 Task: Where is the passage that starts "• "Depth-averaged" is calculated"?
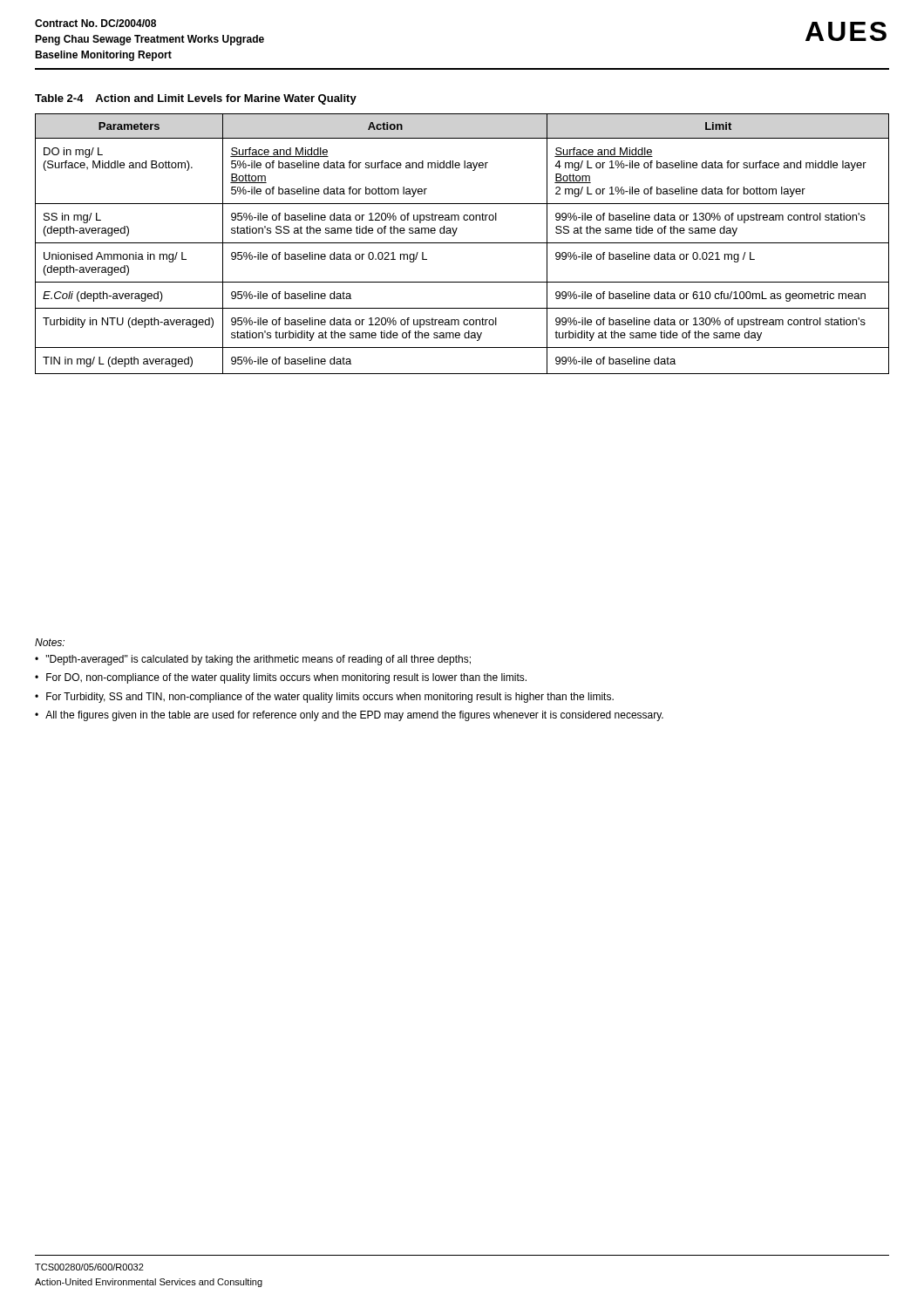pos(253,660)
